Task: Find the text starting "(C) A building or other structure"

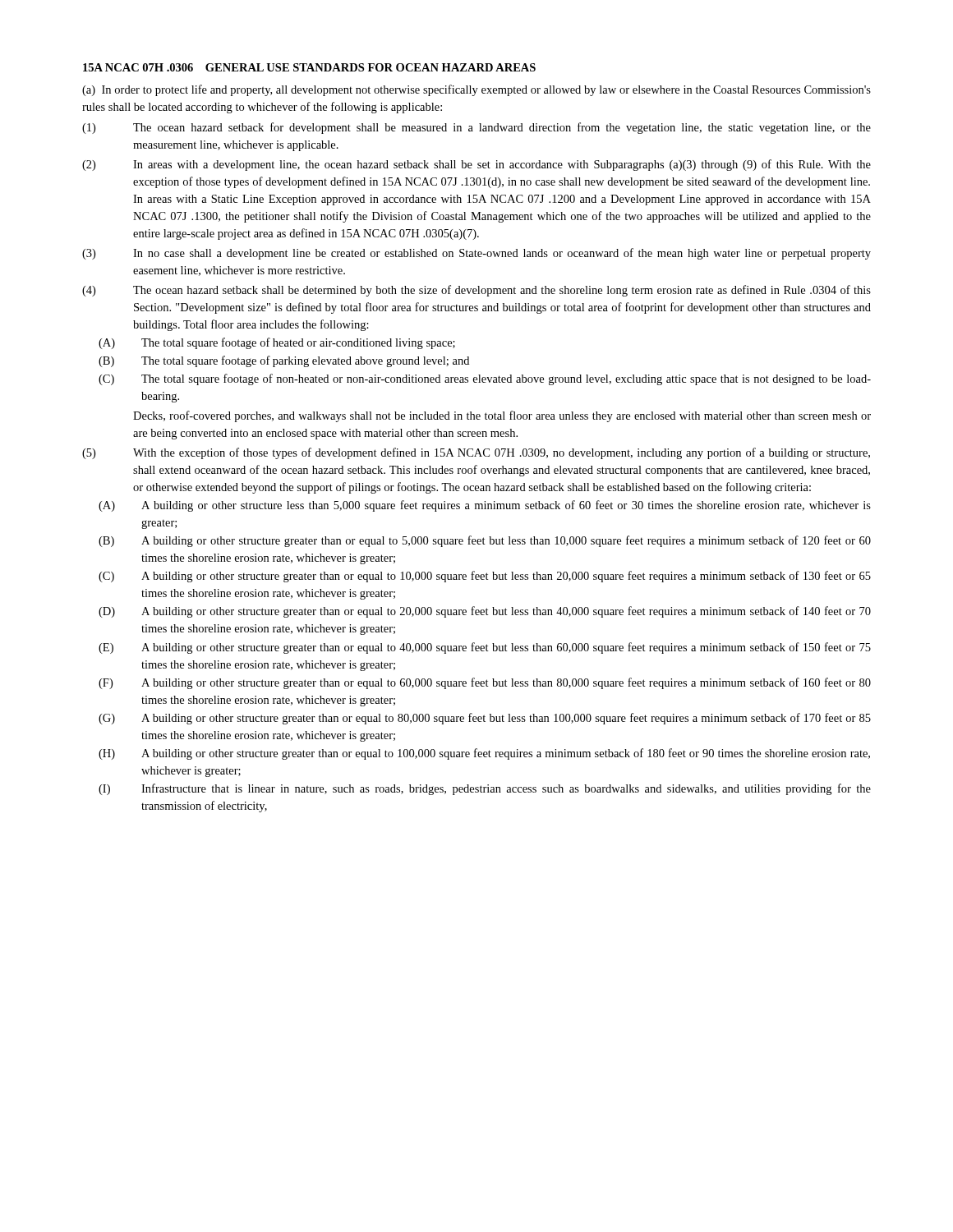Action: coord(485,585)
